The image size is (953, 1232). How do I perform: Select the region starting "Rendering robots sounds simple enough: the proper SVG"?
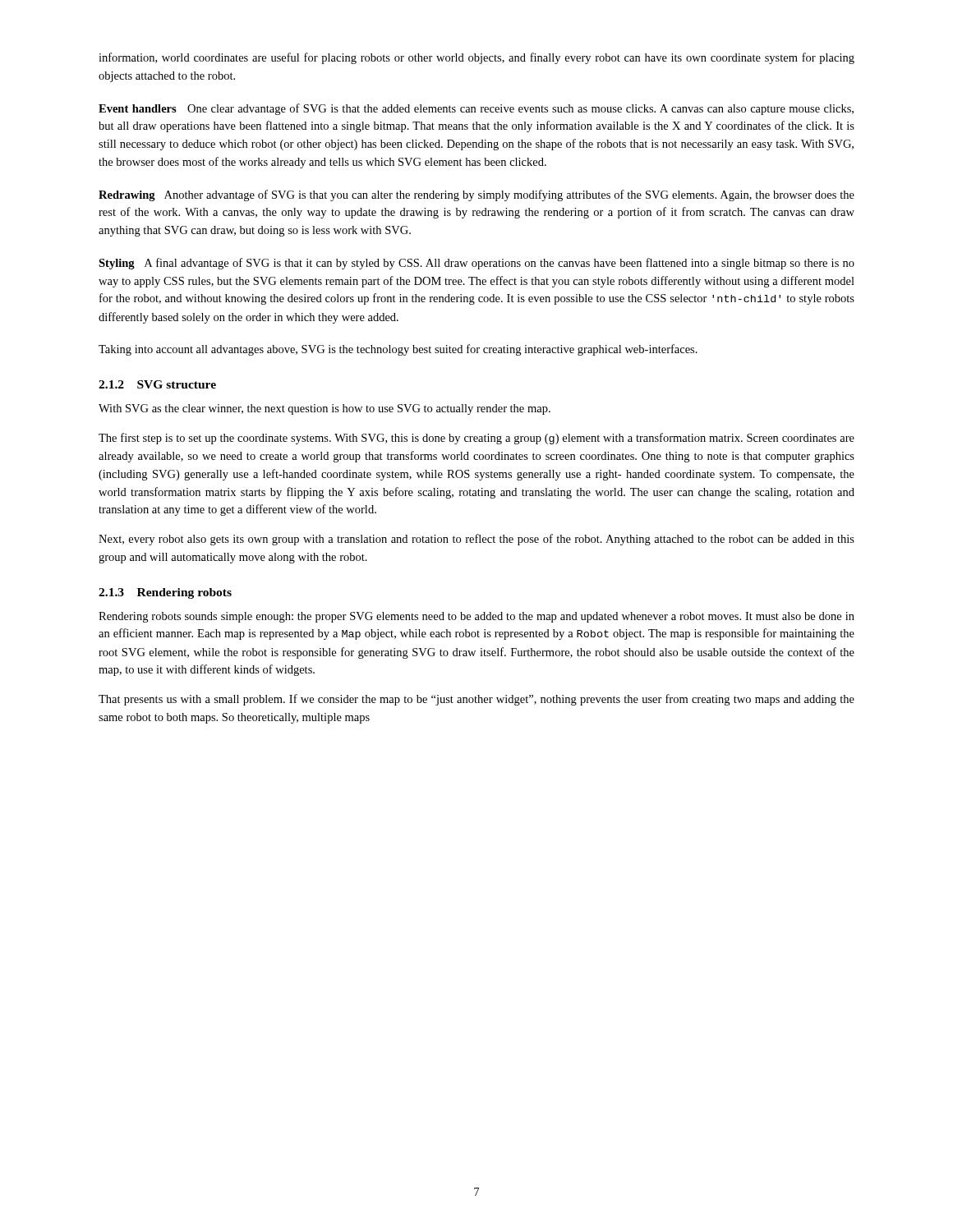[476, 643]
